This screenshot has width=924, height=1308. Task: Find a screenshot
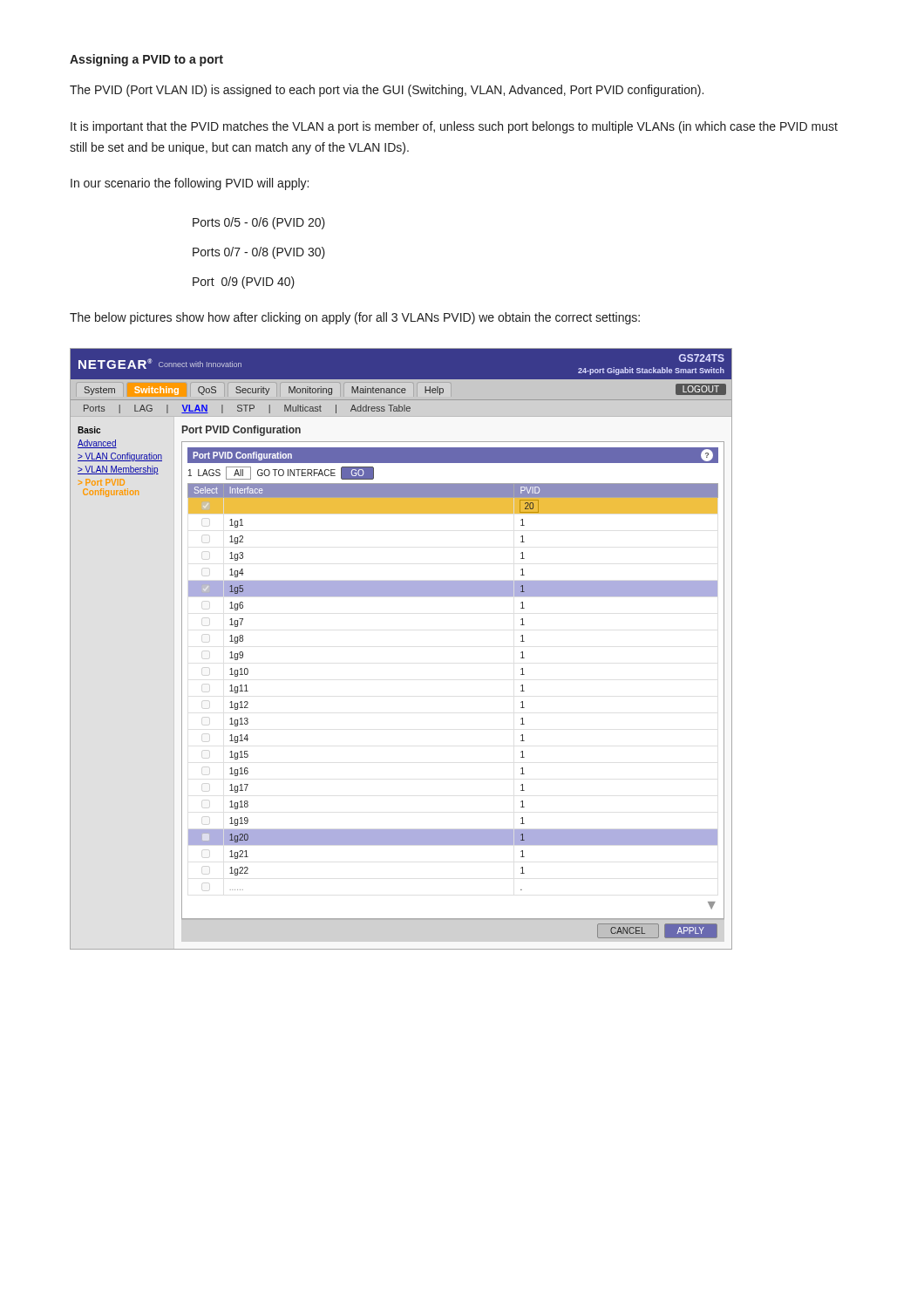pyautogui.click(x=401, y=649)
